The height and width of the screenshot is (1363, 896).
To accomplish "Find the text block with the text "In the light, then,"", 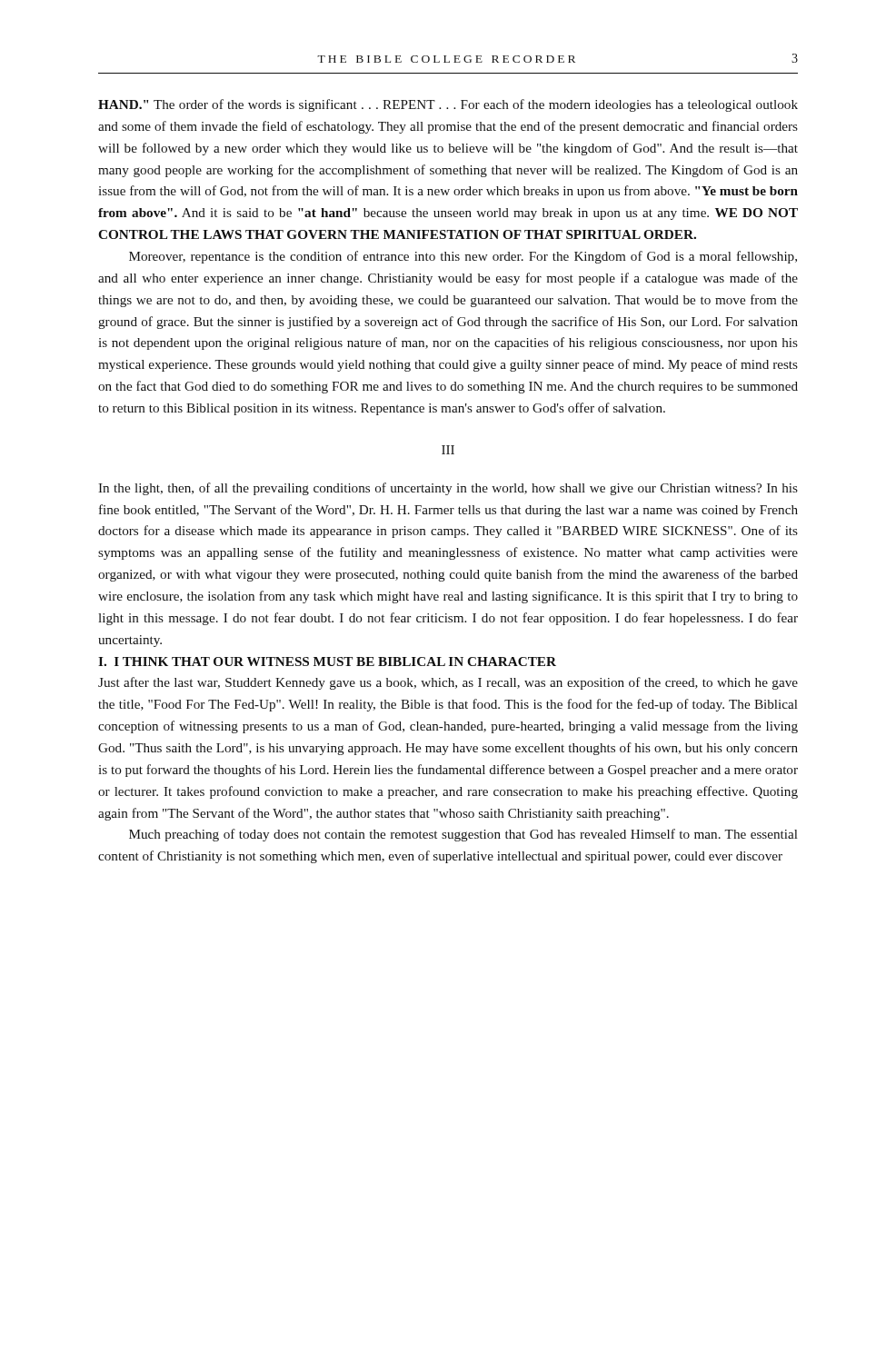I will [448, 563].
